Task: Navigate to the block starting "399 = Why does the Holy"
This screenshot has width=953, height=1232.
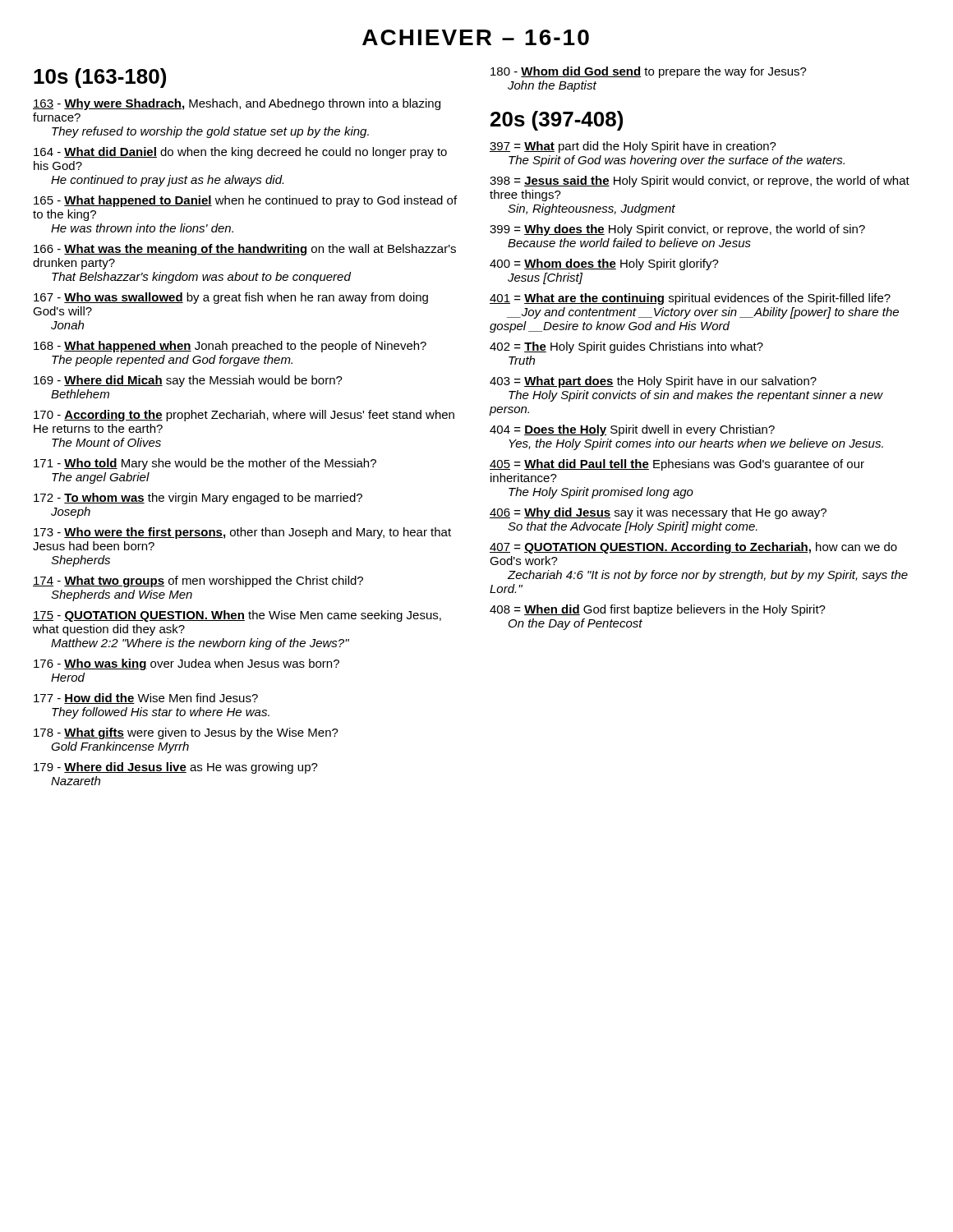Action: [677, 236]
